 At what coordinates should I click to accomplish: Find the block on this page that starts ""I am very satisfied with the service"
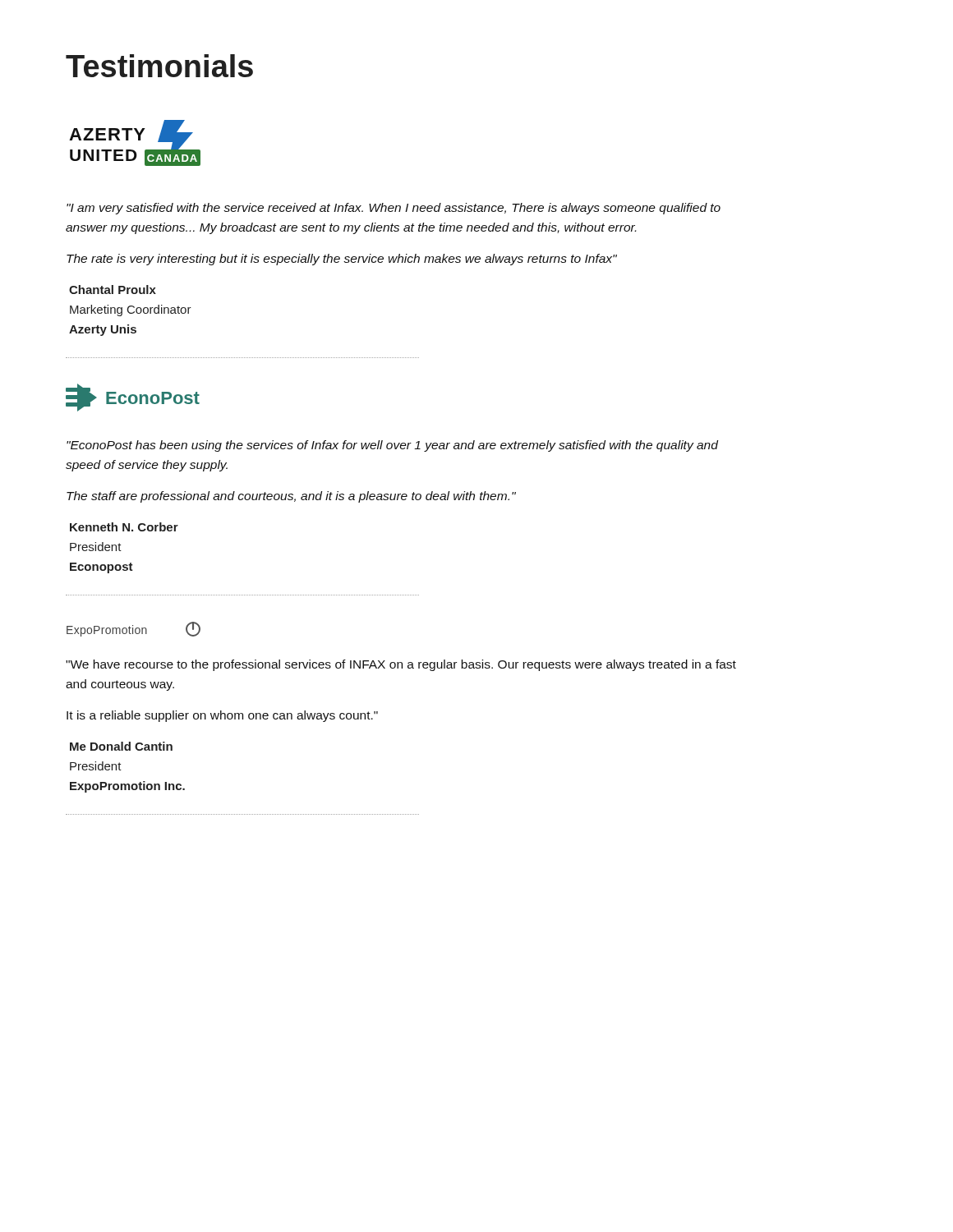click(393, 217)
